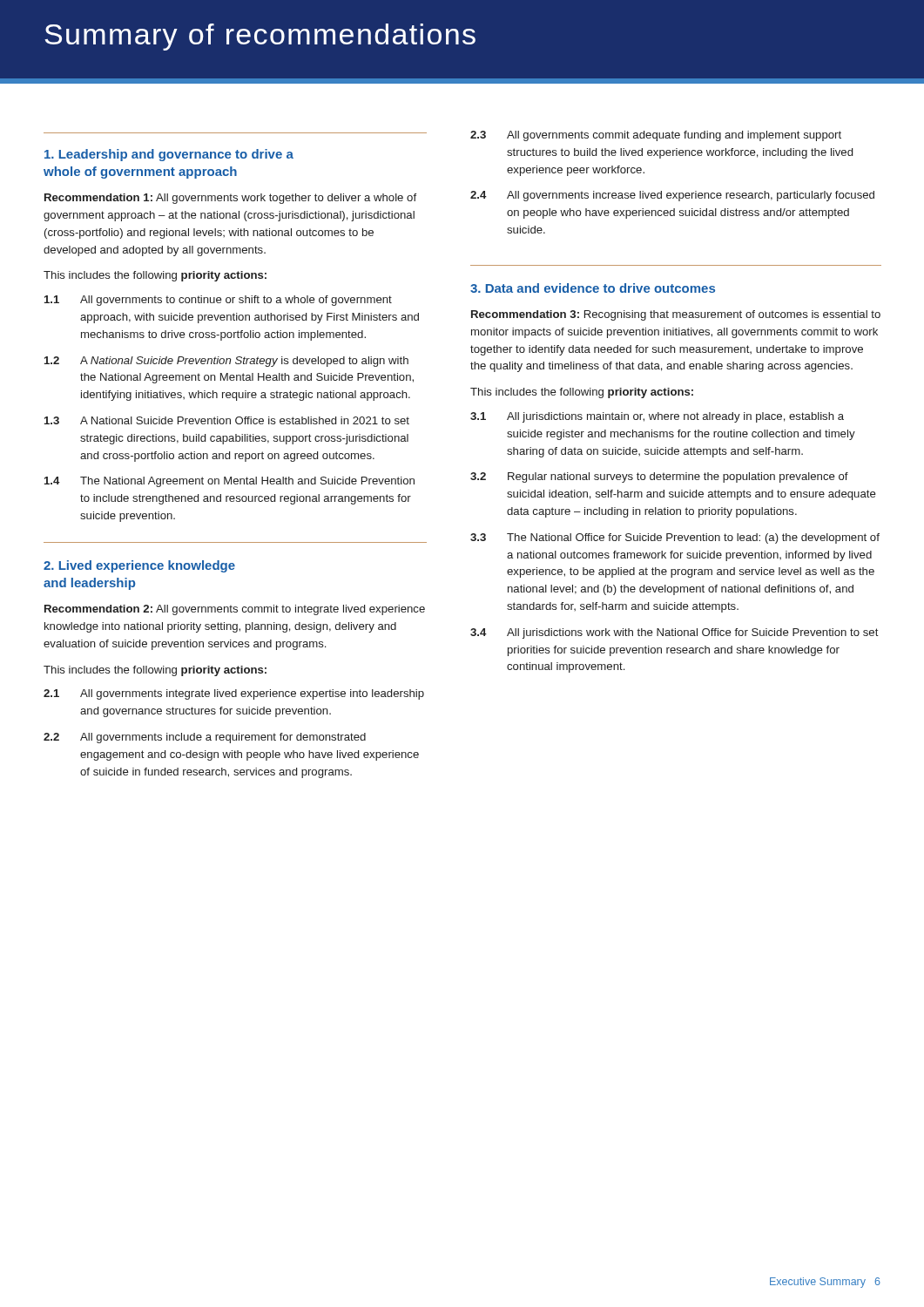Screen dimensions: 1307x924
Task: Click on the passage starting "1. Leadership and governance to"
Action: 168,162
